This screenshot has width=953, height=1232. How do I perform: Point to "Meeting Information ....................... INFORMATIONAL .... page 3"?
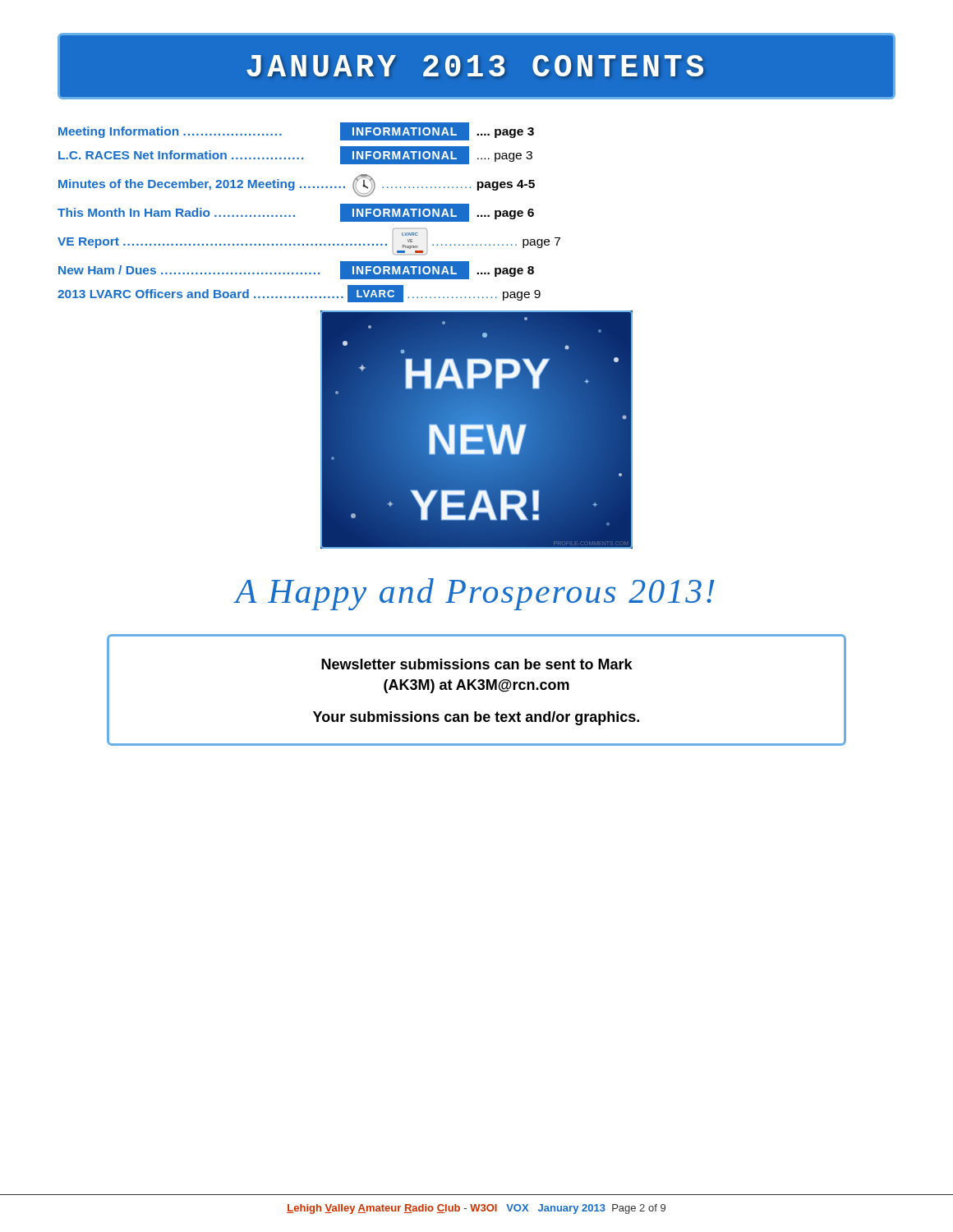(110, 131)
